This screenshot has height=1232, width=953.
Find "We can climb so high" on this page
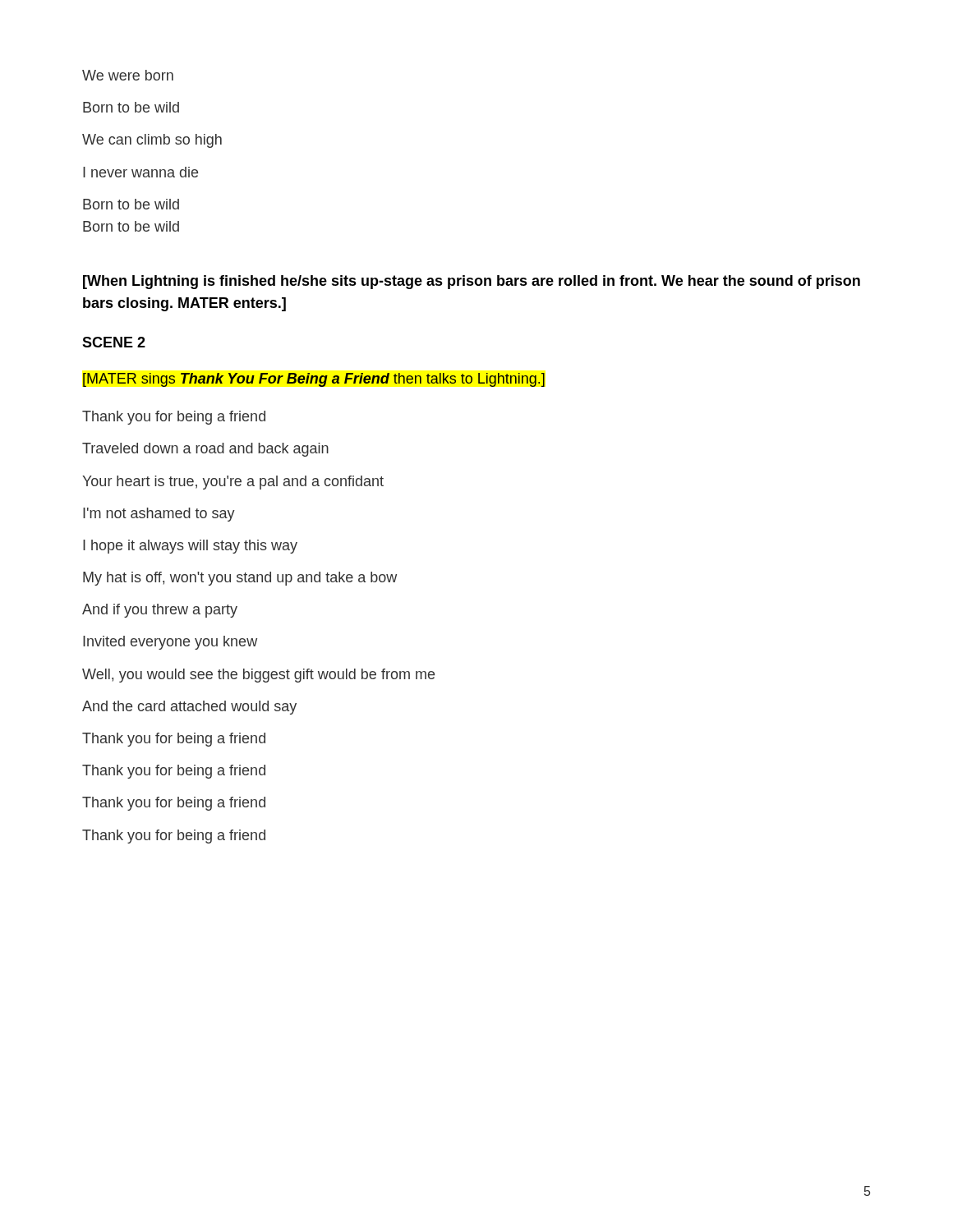pyautogui.click(x=152, y=140)
